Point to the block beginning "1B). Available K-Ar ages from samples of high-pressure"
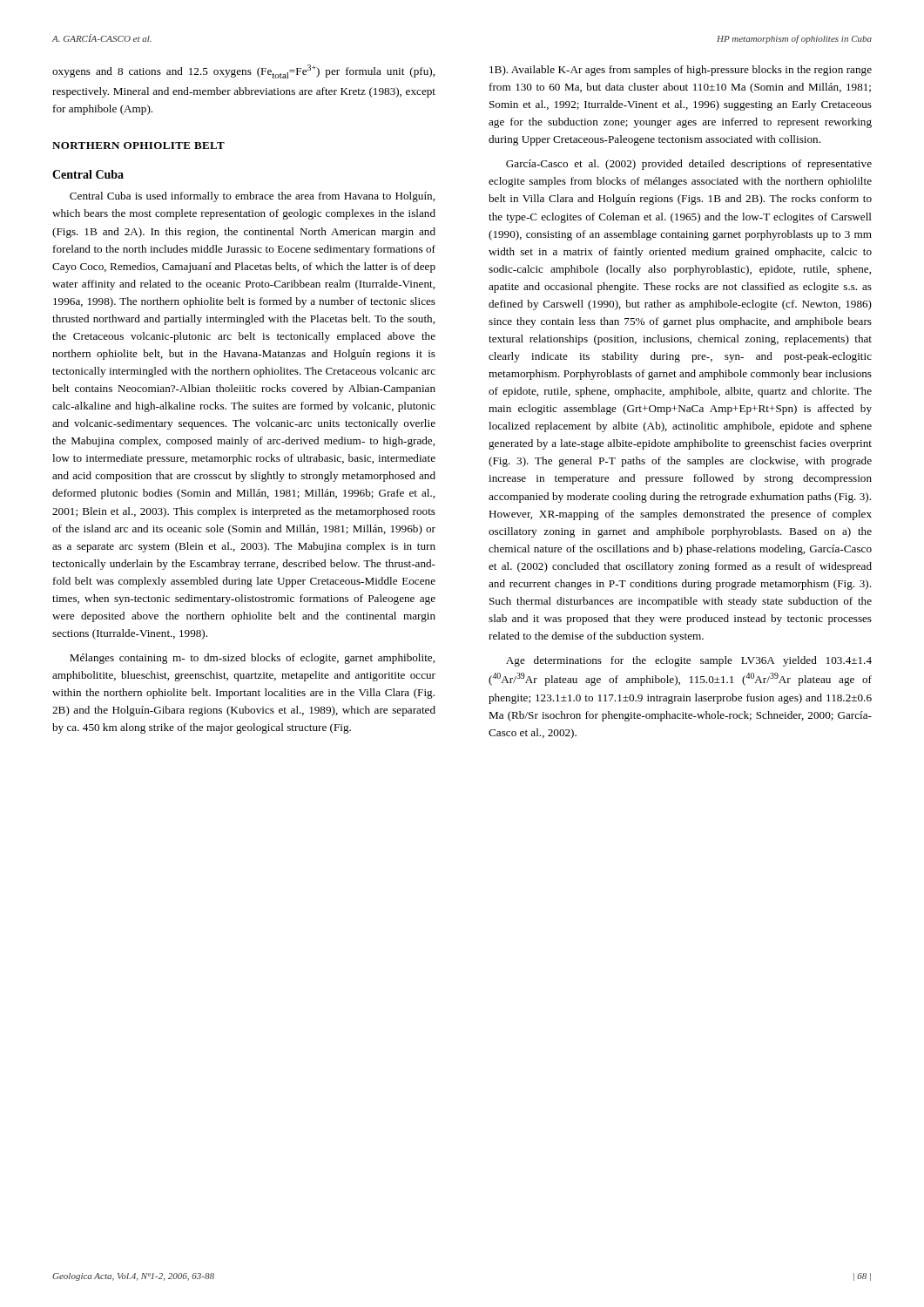This screenshot has width=924, height=1307. (680, 104)
